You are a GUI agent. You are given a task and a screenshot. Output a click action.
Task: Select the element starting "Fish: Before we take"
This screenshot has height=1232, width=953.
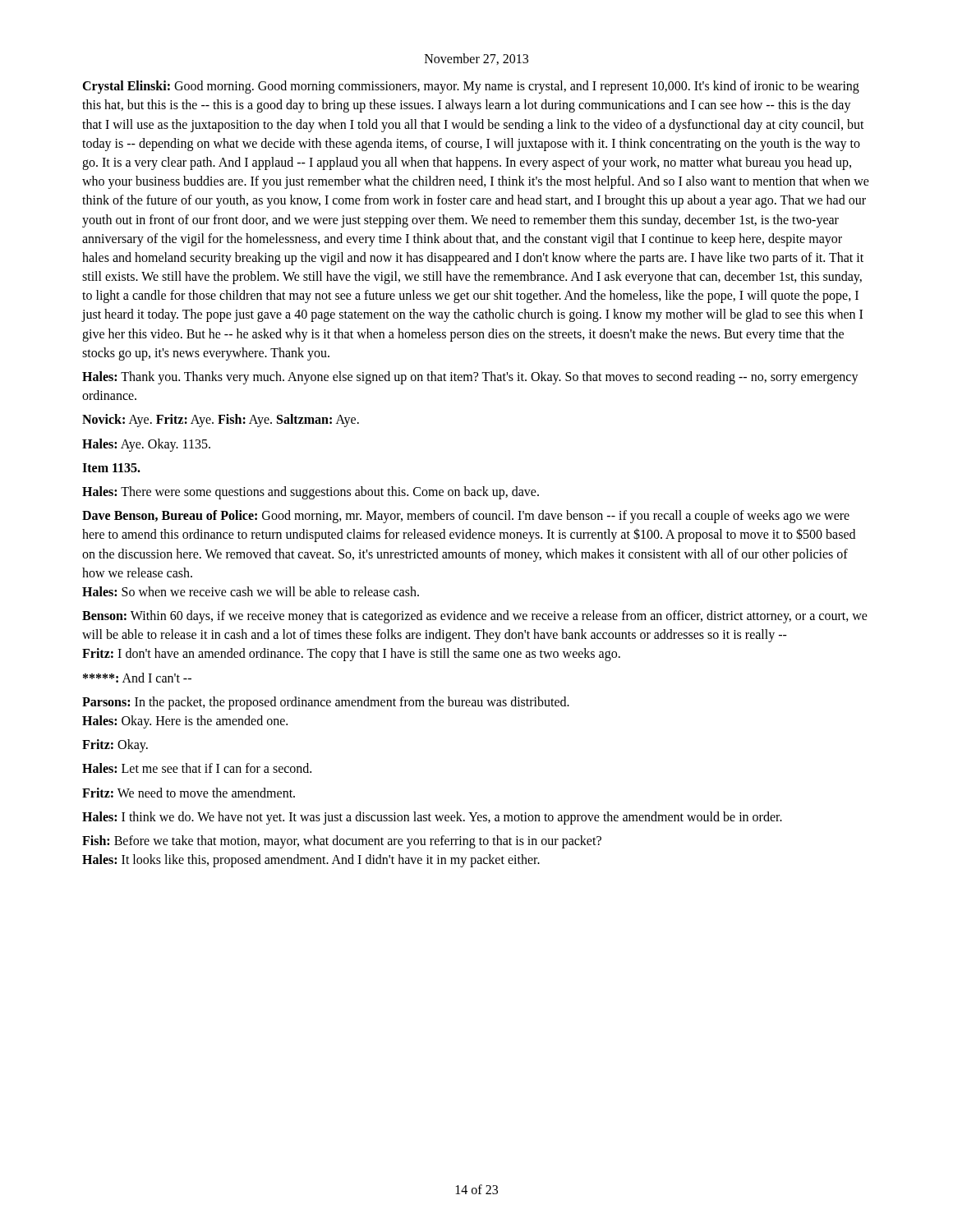tap(342, 850)
